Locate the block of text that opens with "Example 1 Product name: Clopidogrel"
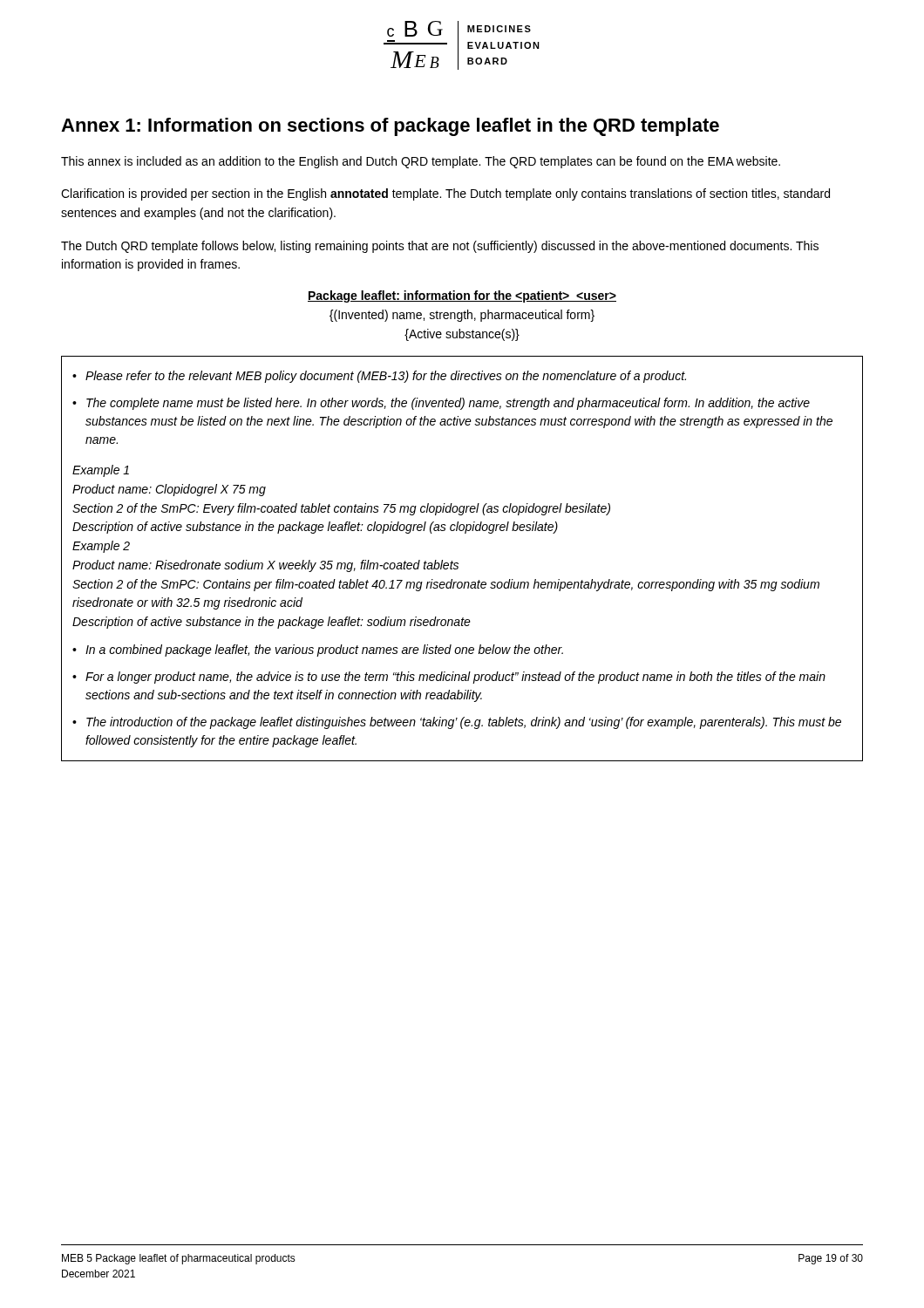The width and height of the screenshot is (924, 1308). click(x=101, y=471)
